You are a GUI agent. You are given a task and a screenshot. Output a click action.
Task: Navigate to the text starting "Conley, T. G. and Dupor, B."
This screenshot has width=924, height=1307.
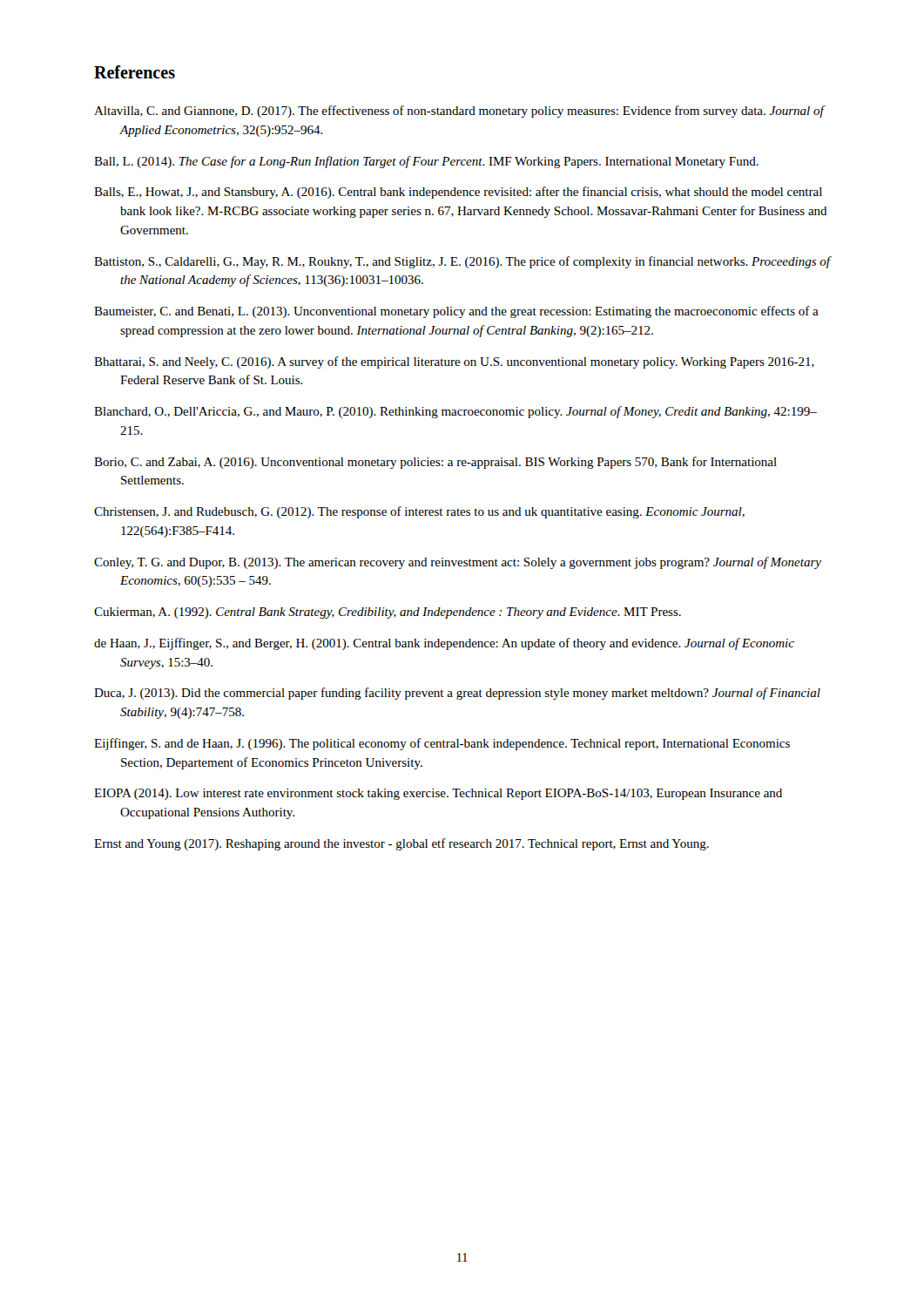pyautogui.click(x=462, y=572)
